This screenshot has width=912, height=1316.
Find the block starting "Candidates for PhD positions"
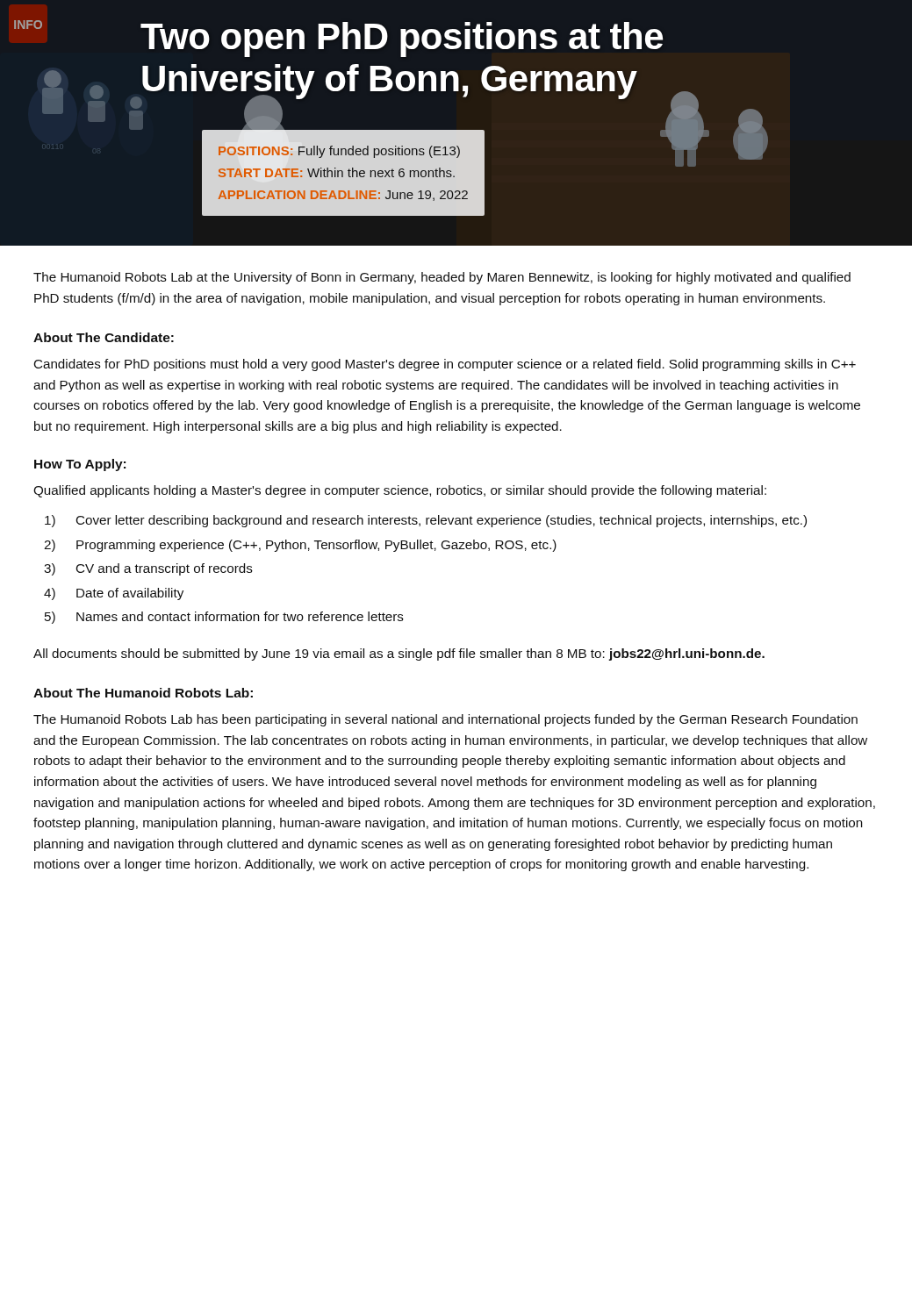pos(447,395)
